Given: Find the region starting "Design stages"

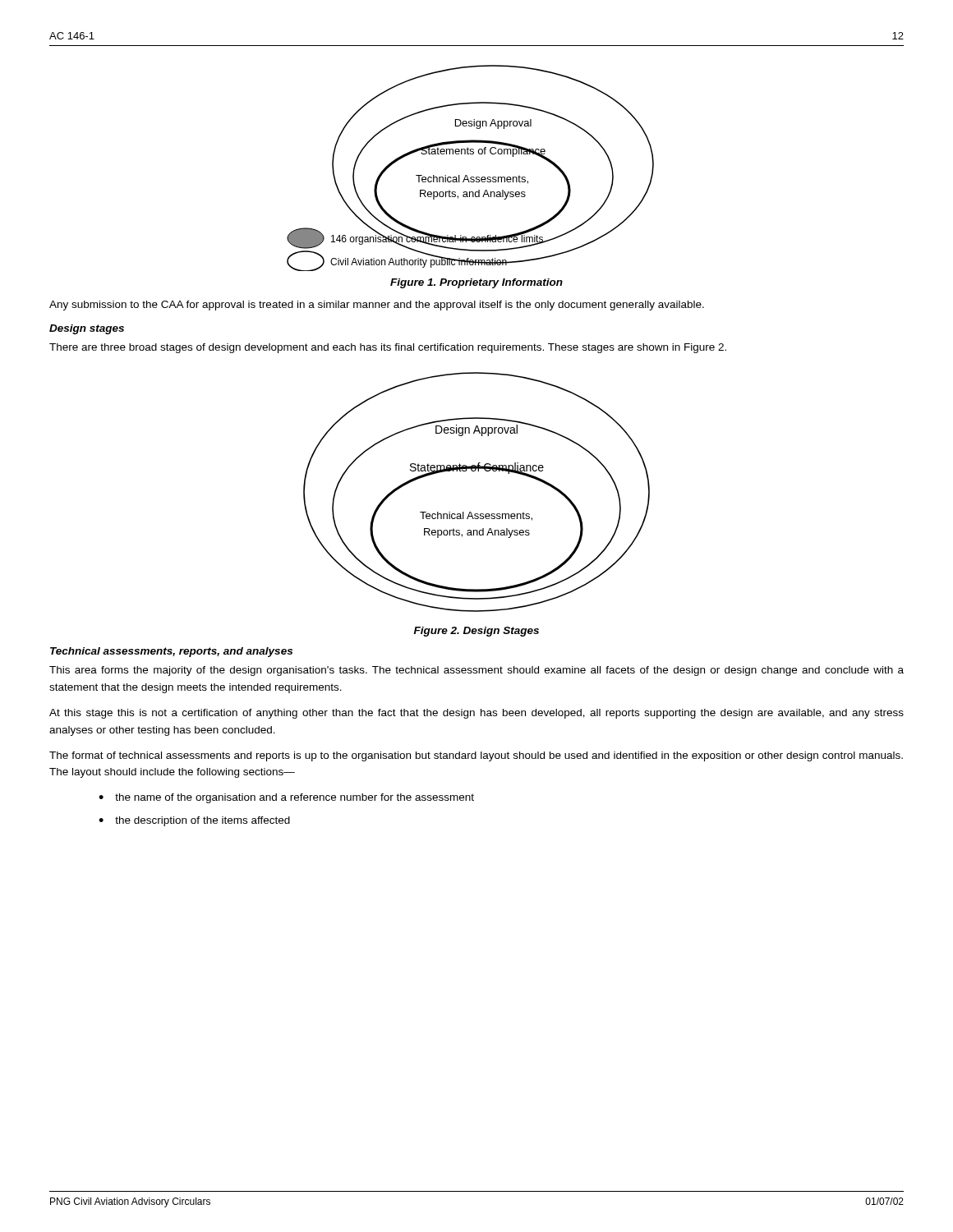Looking at the screenshot, I should [x=87, y=328].
